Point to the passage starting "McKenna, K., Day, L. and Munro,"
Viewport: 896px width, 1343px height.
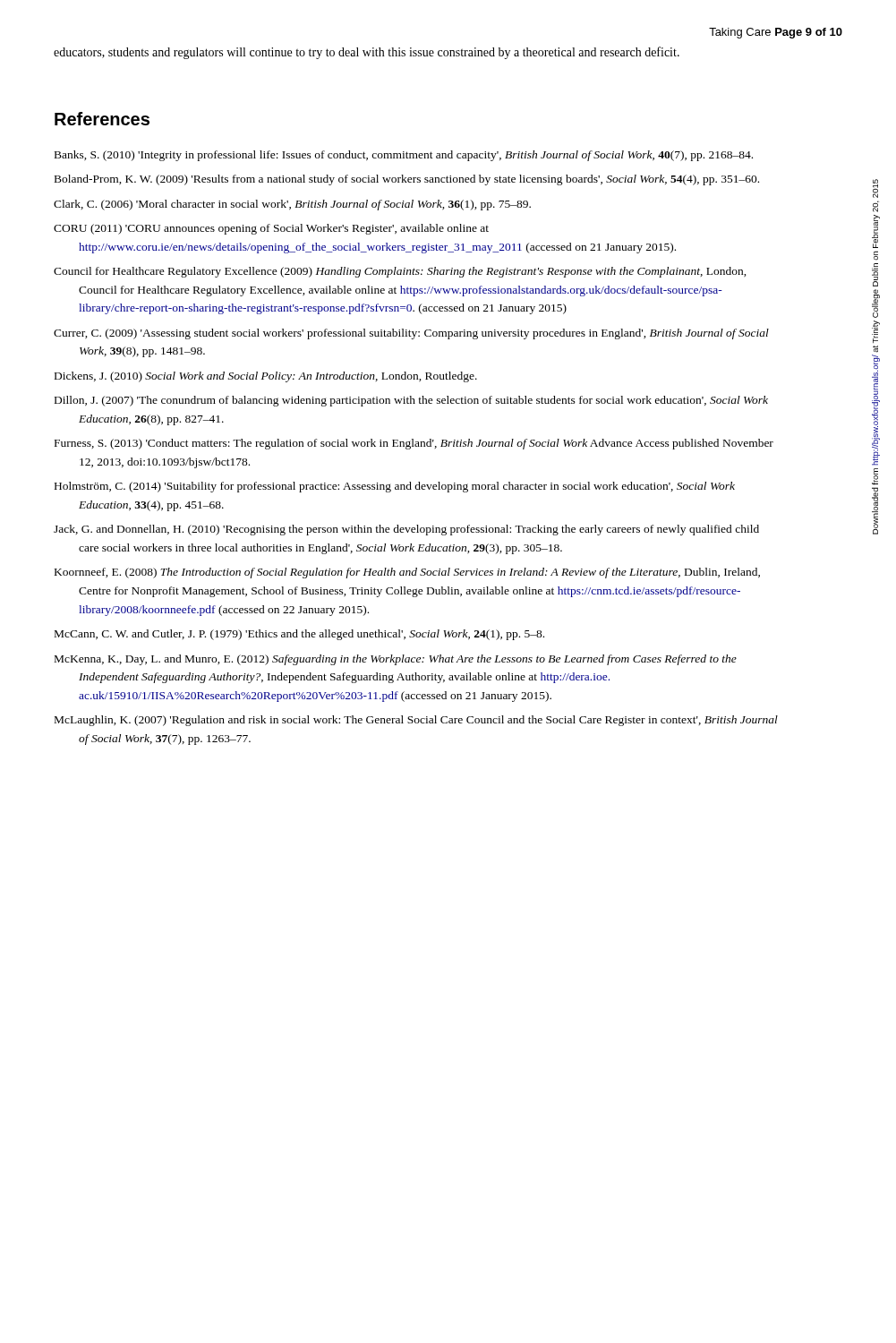[x=395, y=676]
